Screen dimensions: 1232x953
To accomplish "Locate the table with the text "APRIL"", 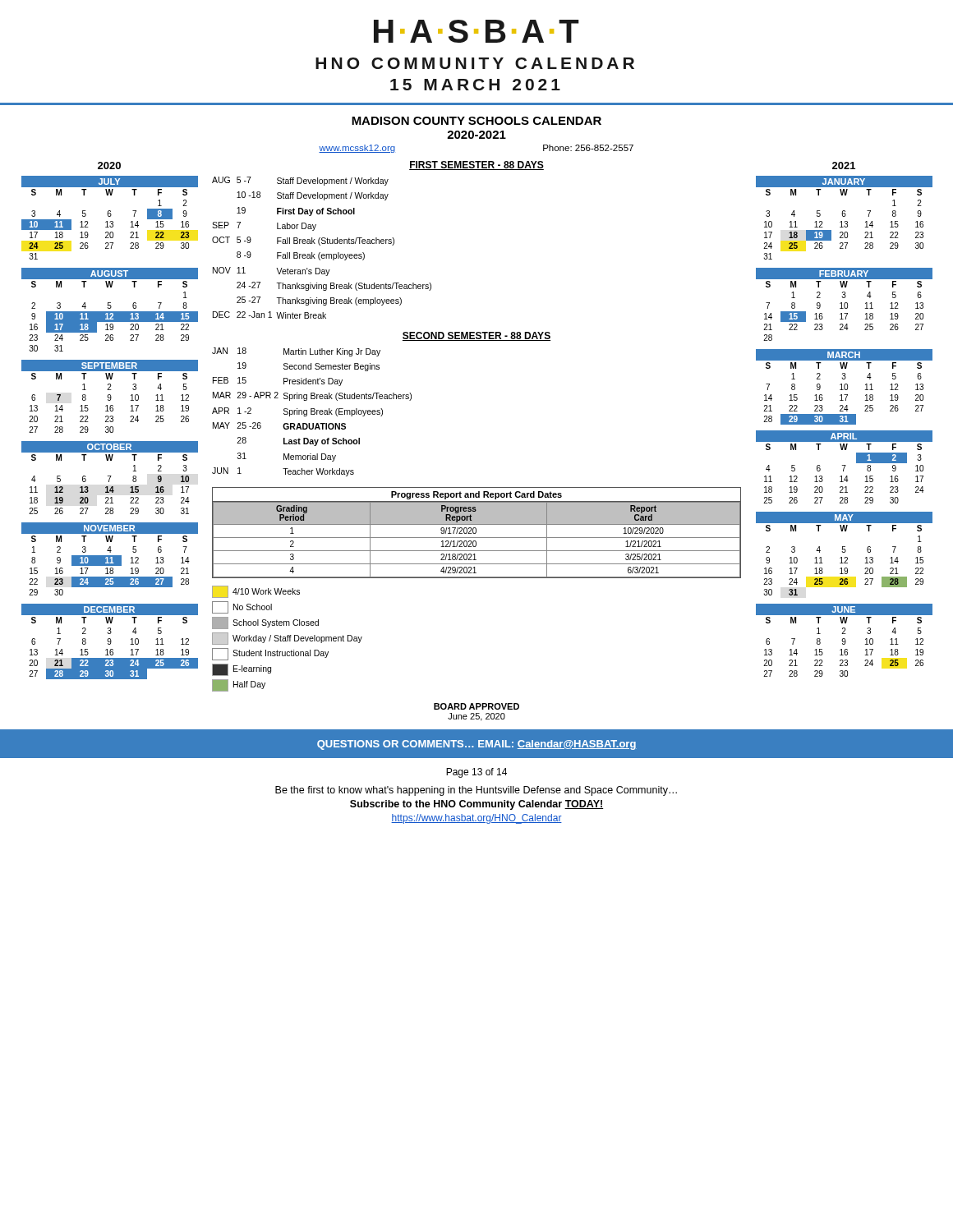I will point(844,468).
